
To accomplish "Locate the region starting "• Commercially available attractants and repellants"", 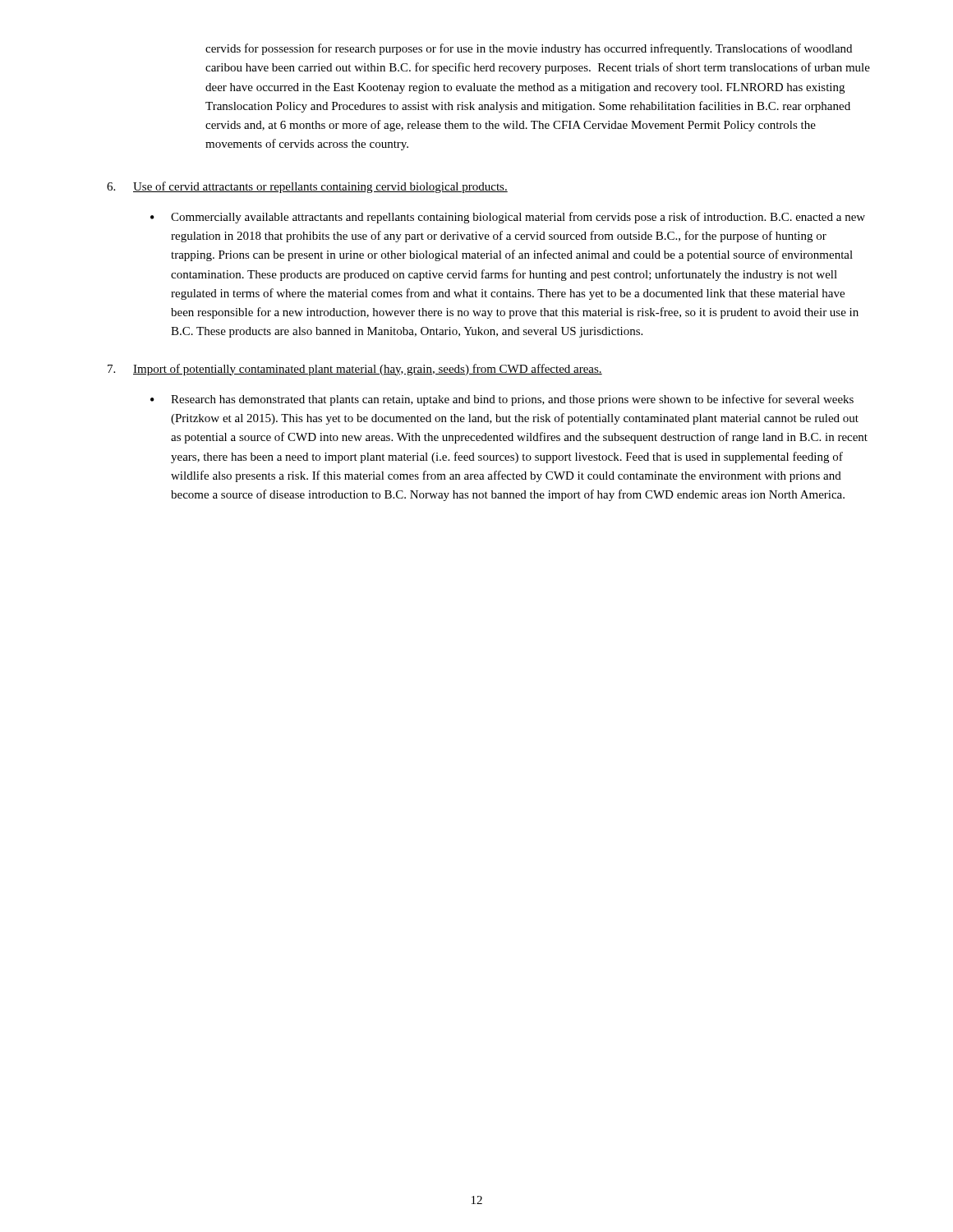I will click(510, 274).
